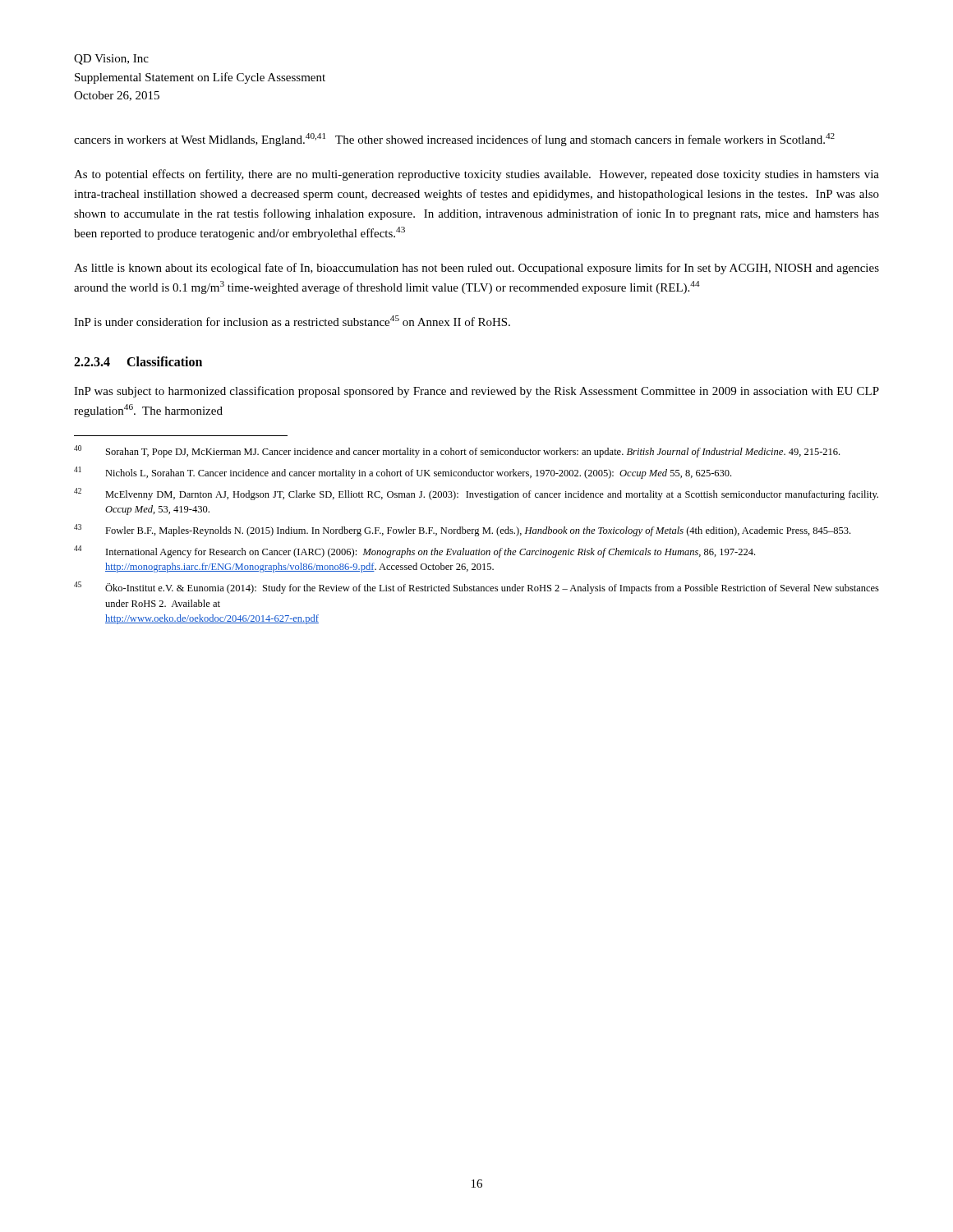Find the block on this page that starts "InP was subject to harmonized"

tap(476, 400)
